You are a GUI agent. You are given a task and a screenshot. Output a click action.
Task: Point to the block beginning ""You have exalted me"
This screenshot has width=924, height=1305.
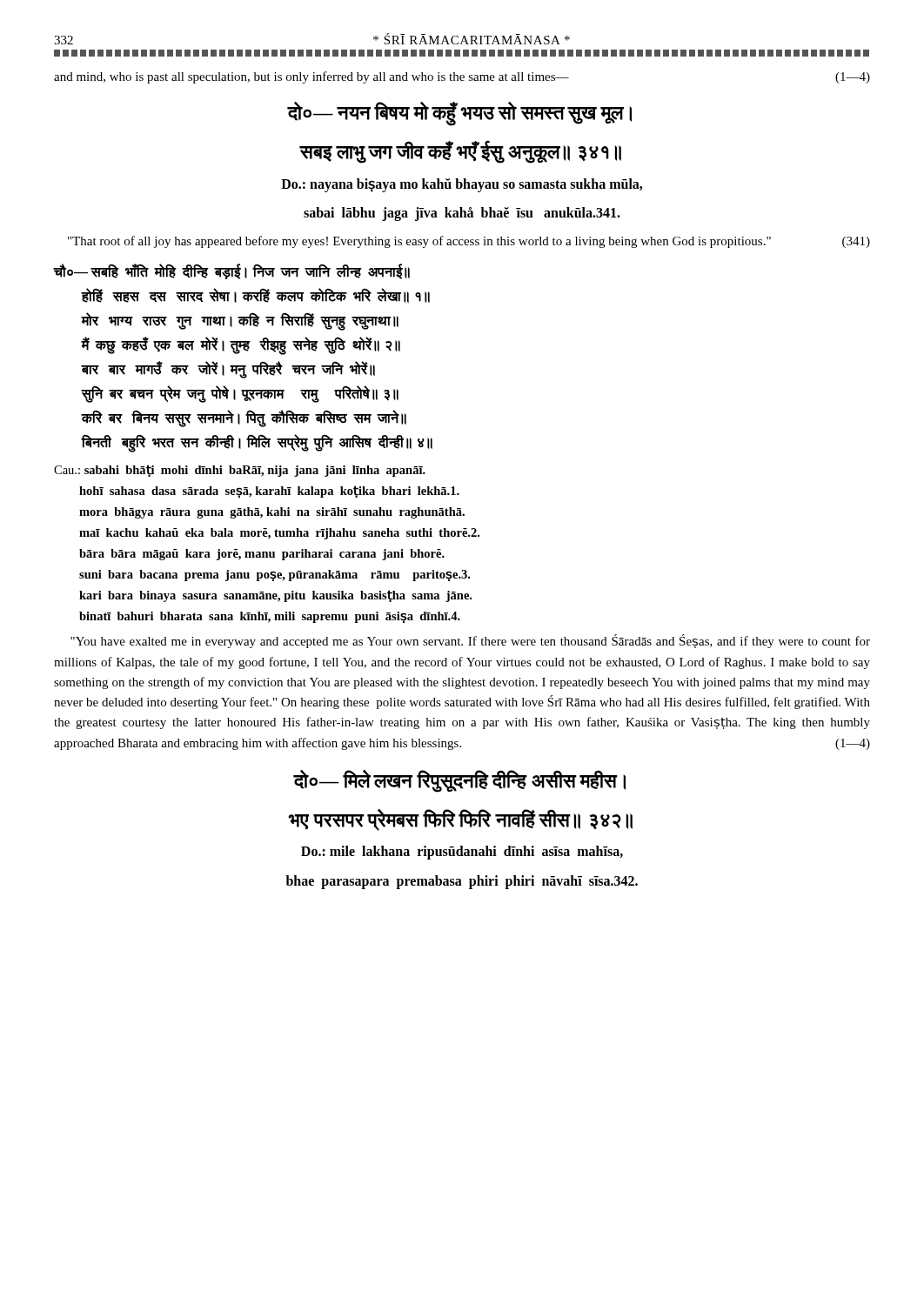tap(462, 694)
